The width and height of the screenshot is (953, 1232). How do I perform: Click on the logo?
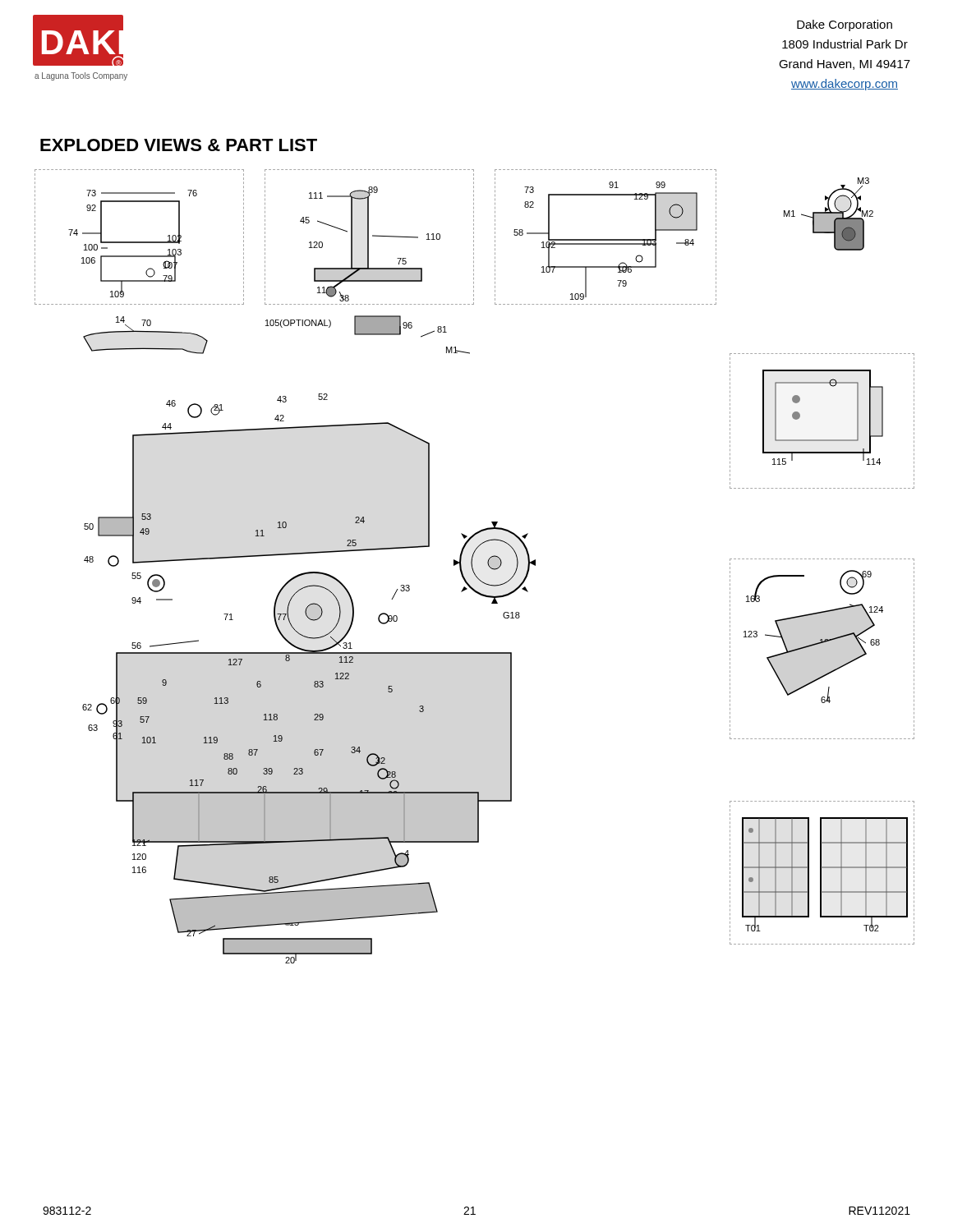pos(101,52)
